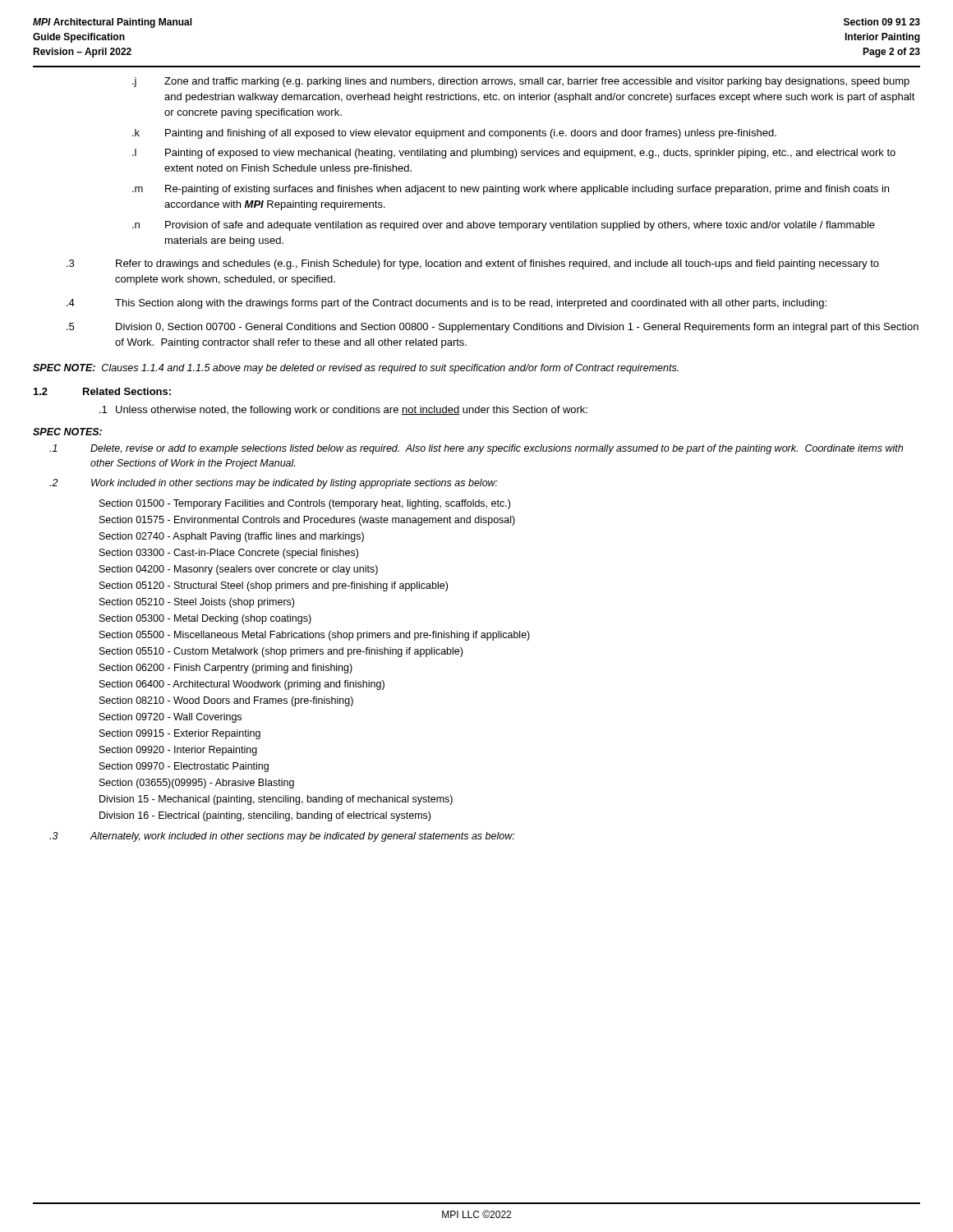Find the block on this page that starts "SPEC NOTE: Clauses 1.1.4 and 1.1.5 above"
The height and width of the screenshot is (1232, 953).
[356, 368]
